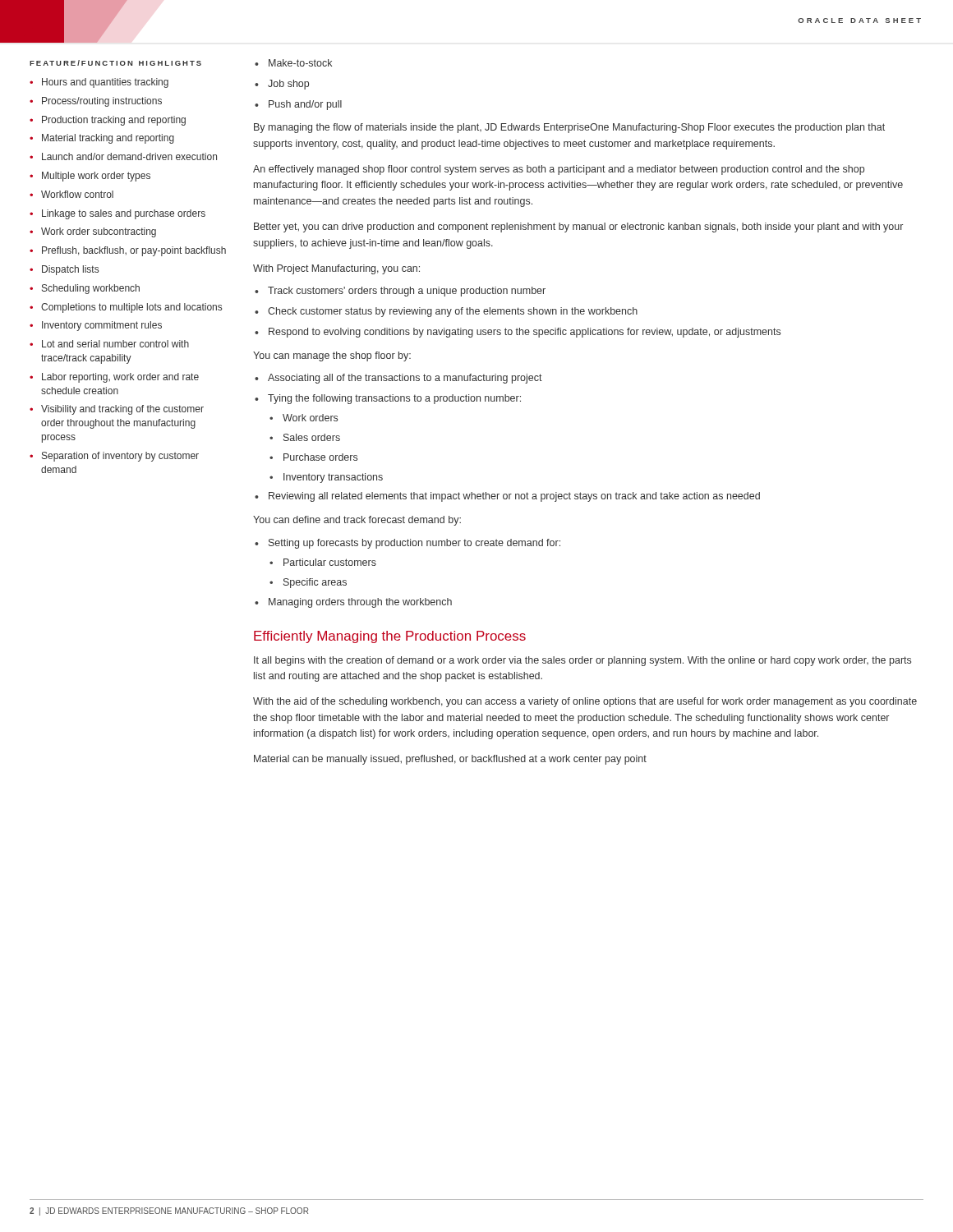Find the text block starting "Separation of inventory by"
The image size is (953, 1232).
point(120,463)
